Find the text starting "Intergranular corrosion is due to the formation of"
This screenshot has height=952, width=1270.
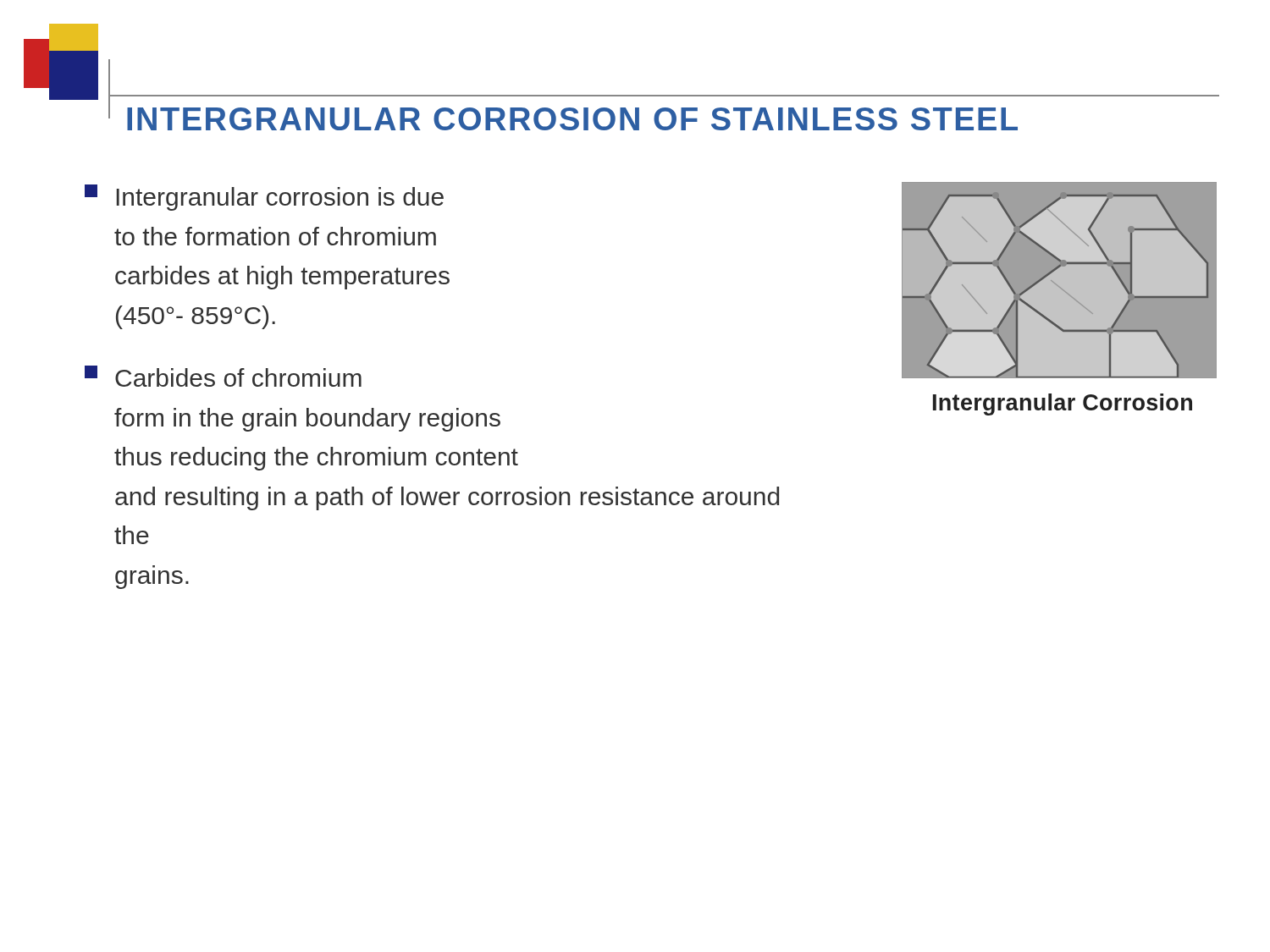[x=268, y=256]
